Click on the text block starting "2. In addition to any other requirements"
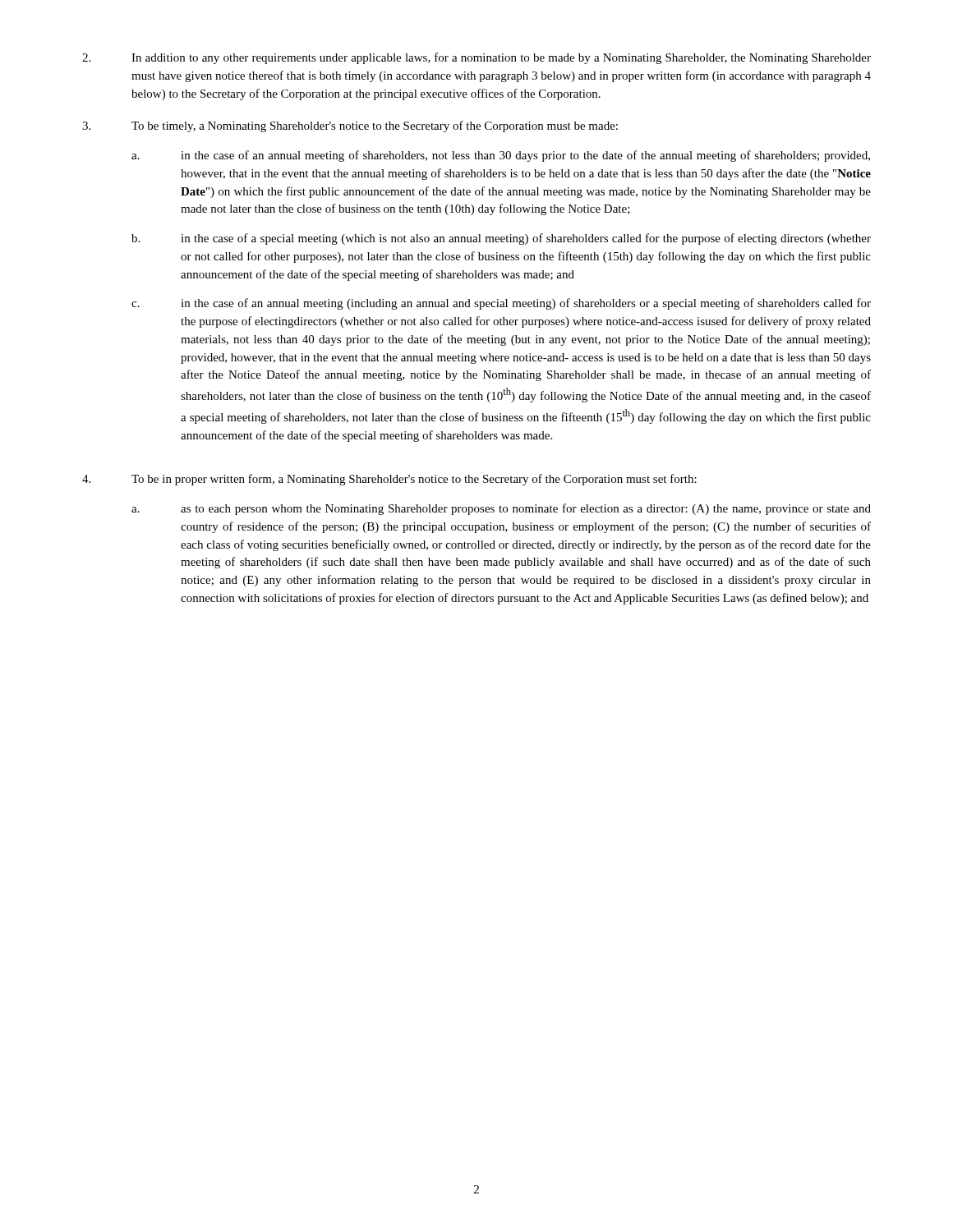 pyautogui.click(x=476, y=76)
